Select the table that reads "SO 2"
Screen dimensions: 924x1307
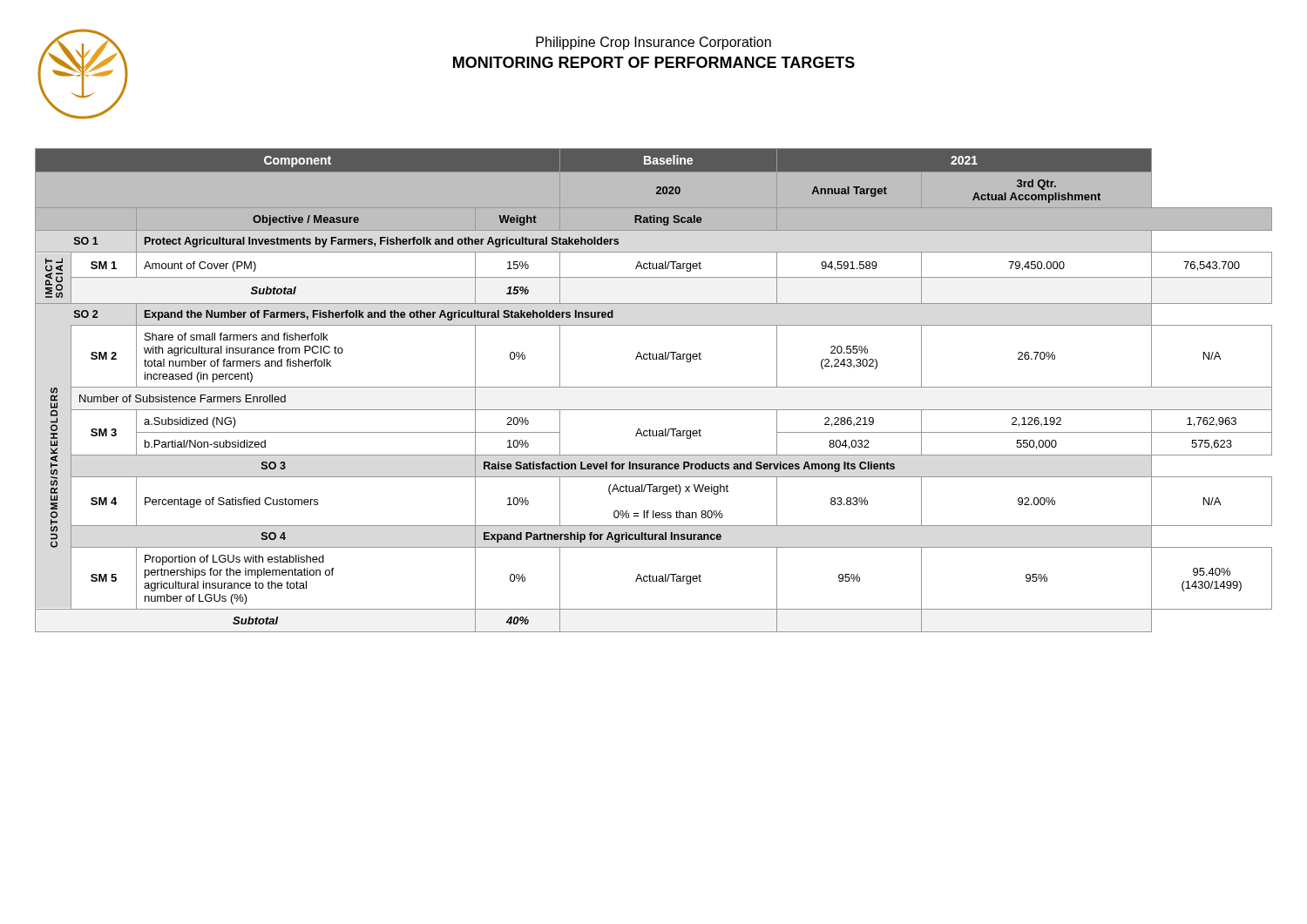(654, 390)
